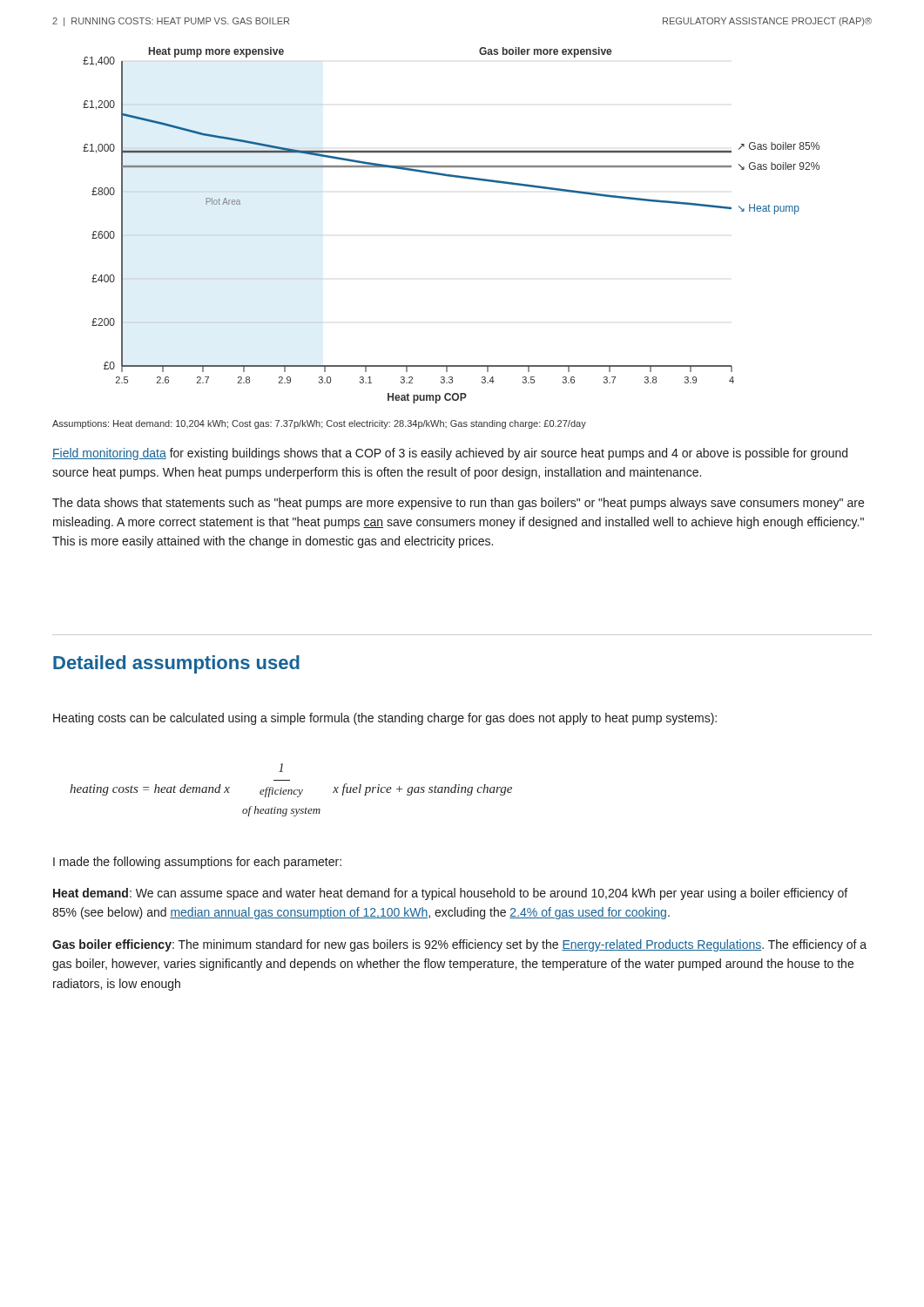Find the line chart
This screenshot has height=1307, width=924.
[462, 227]
